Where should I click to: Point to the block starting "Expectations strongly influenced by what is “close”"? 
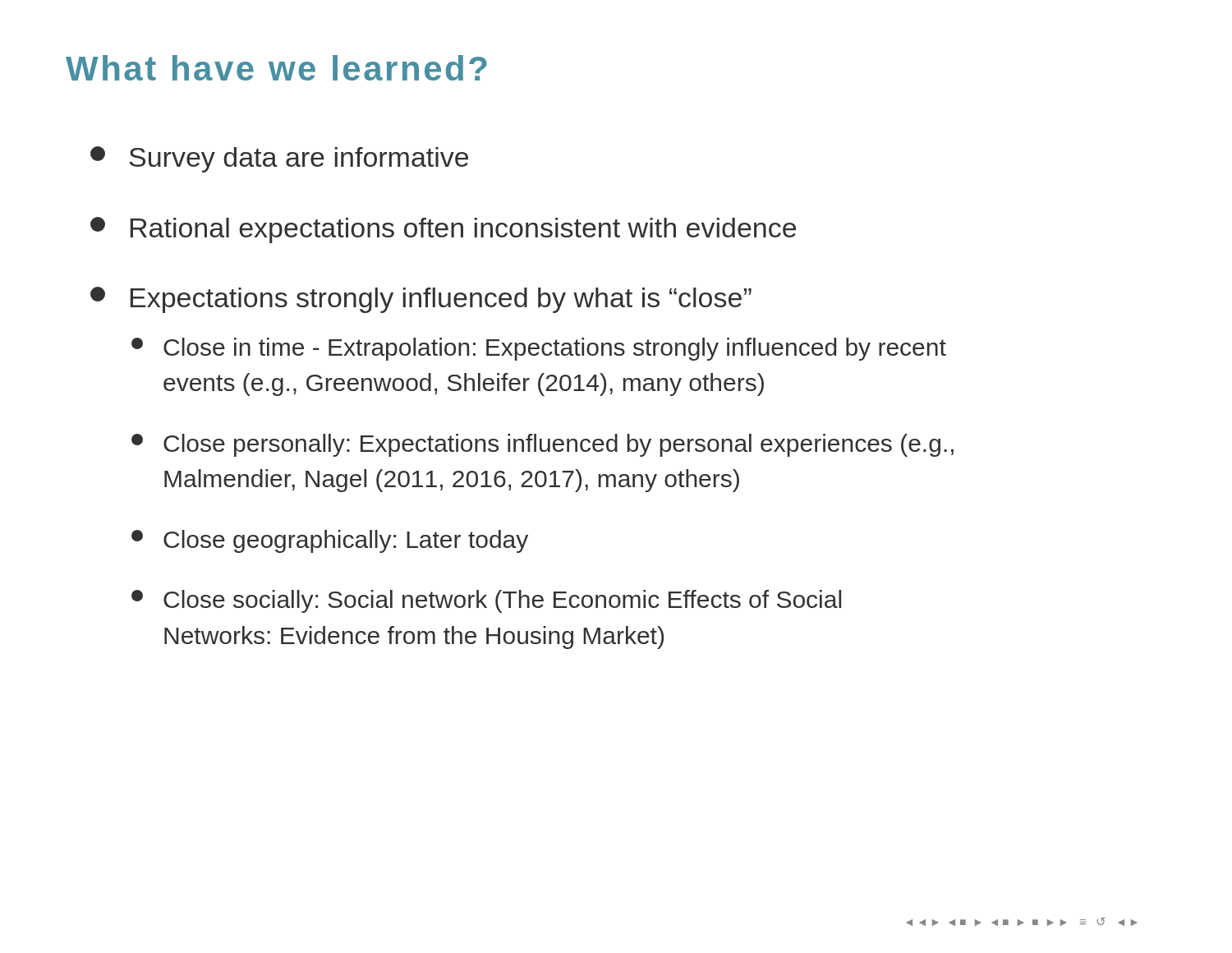click(523, 478)
